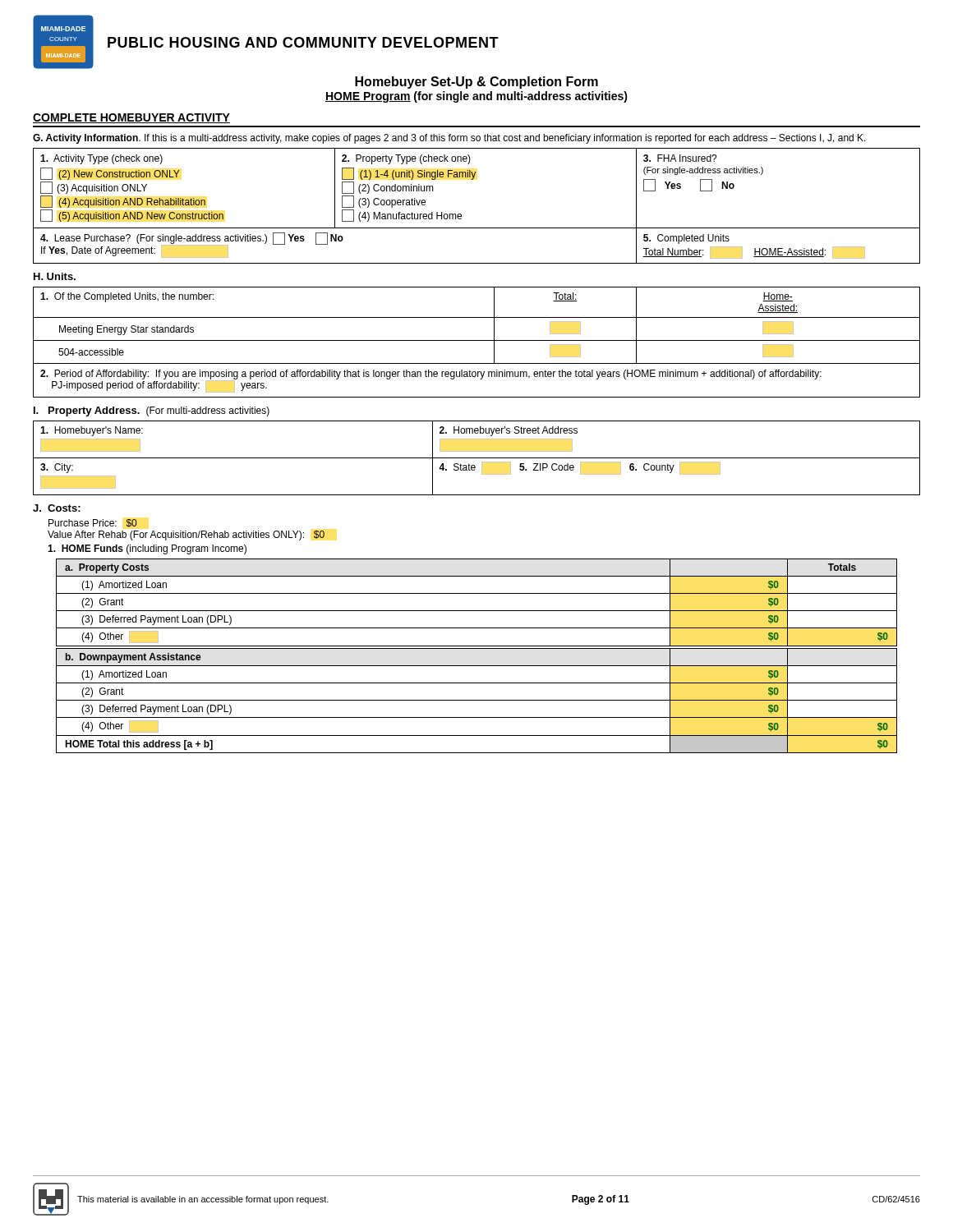
Task: Select the table that reads "Activity Type (check"
Action: pyautogui.click(x=476, y=206)
